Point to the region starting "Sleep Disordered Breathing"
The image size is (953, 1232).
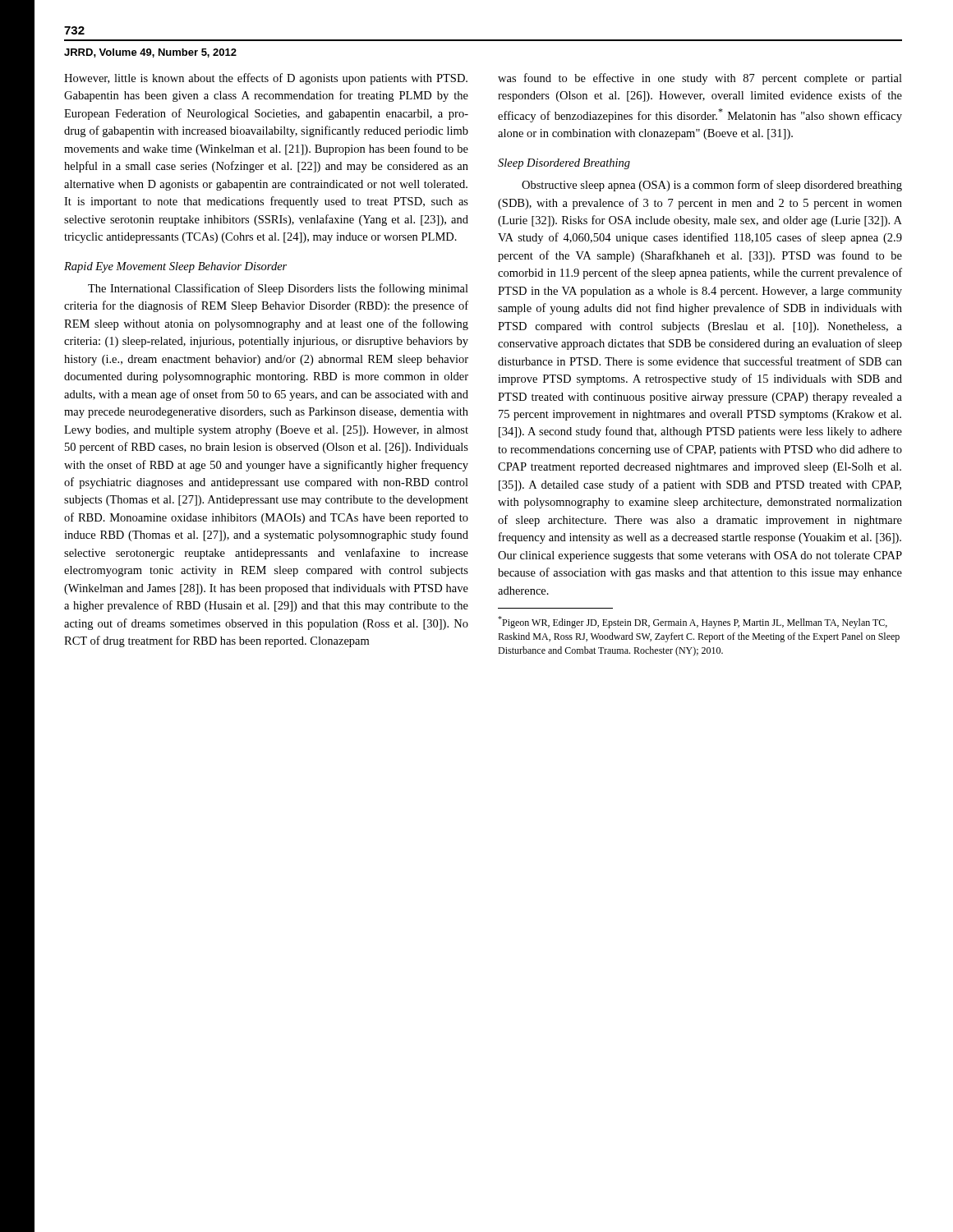point(564,164)
